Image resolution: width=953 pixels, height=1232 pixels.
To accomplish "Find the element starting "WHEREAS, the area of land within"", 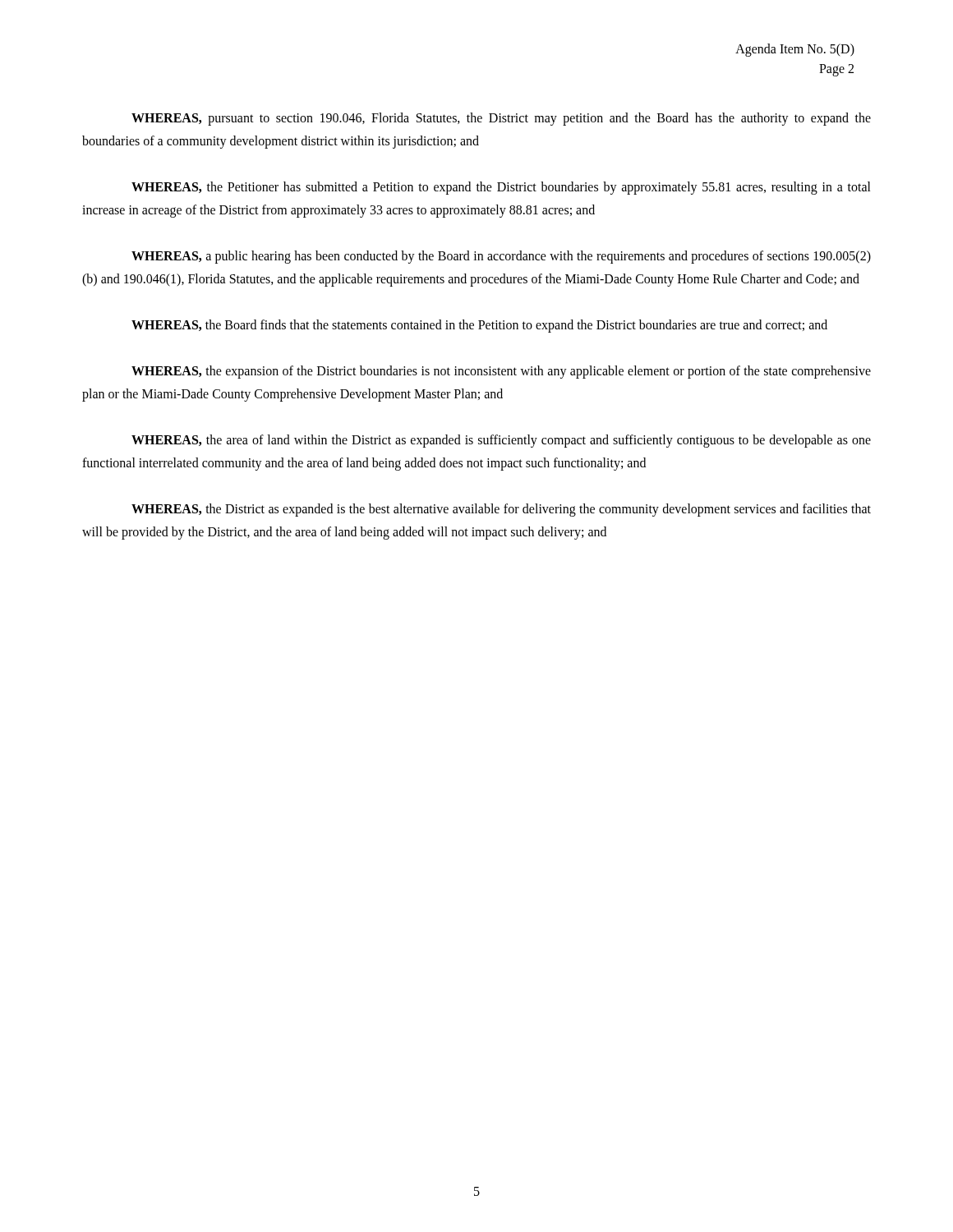I will (476, 451).
